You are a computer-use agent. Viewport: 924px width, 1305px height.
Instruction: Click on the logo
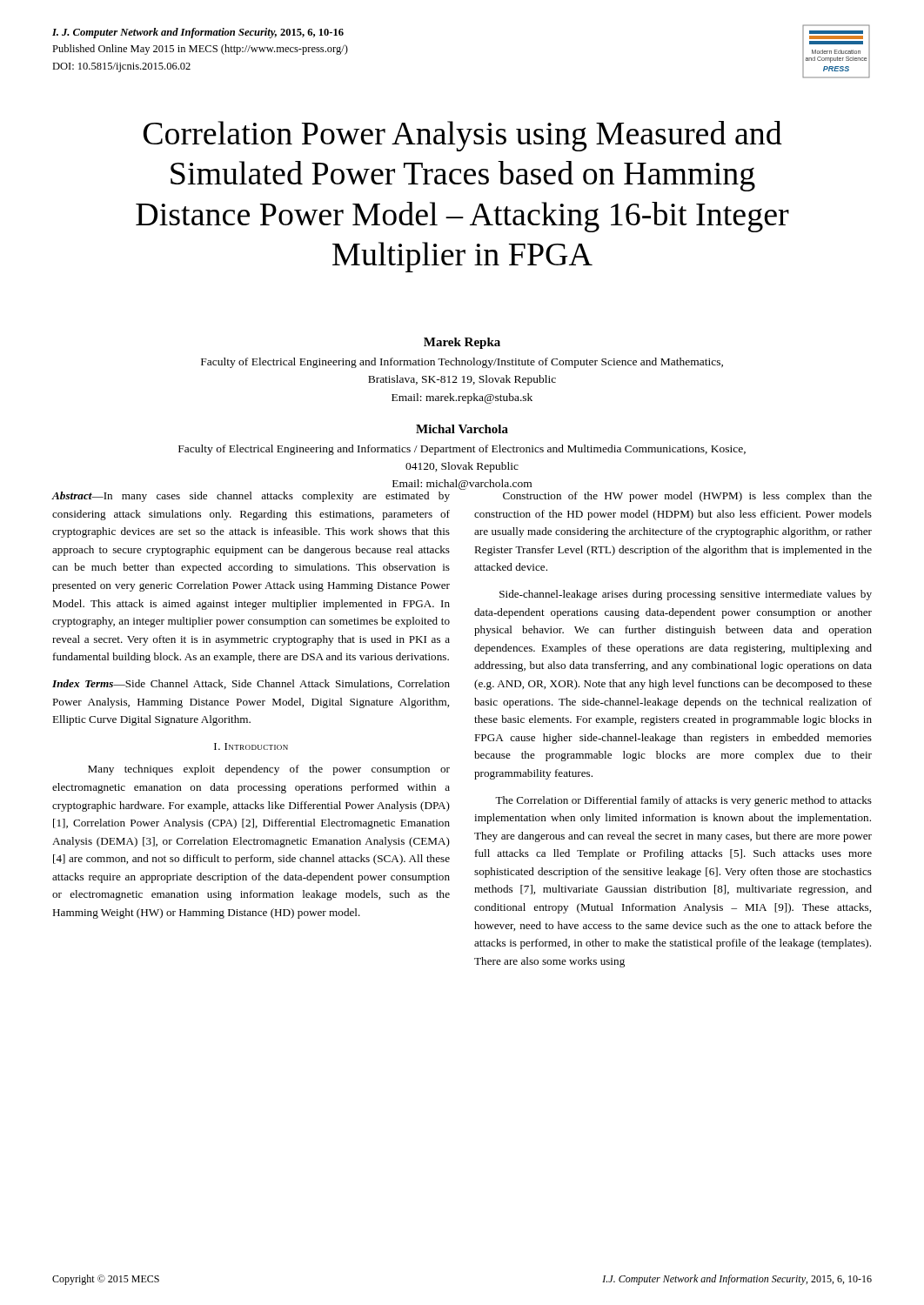[837, 53]
